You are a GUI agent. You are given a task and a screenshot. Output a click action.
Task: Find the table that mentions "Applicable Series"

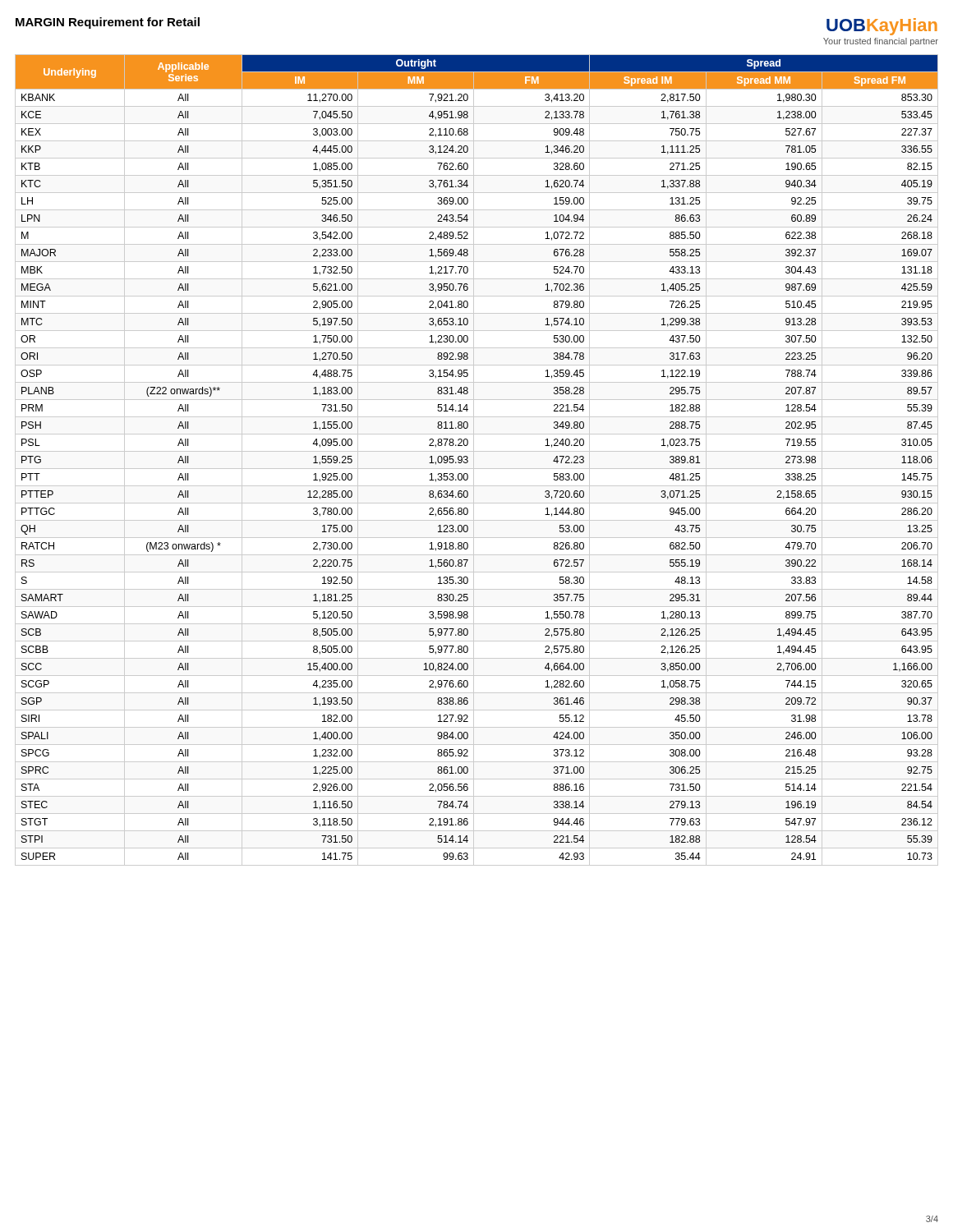pos(476,460)
